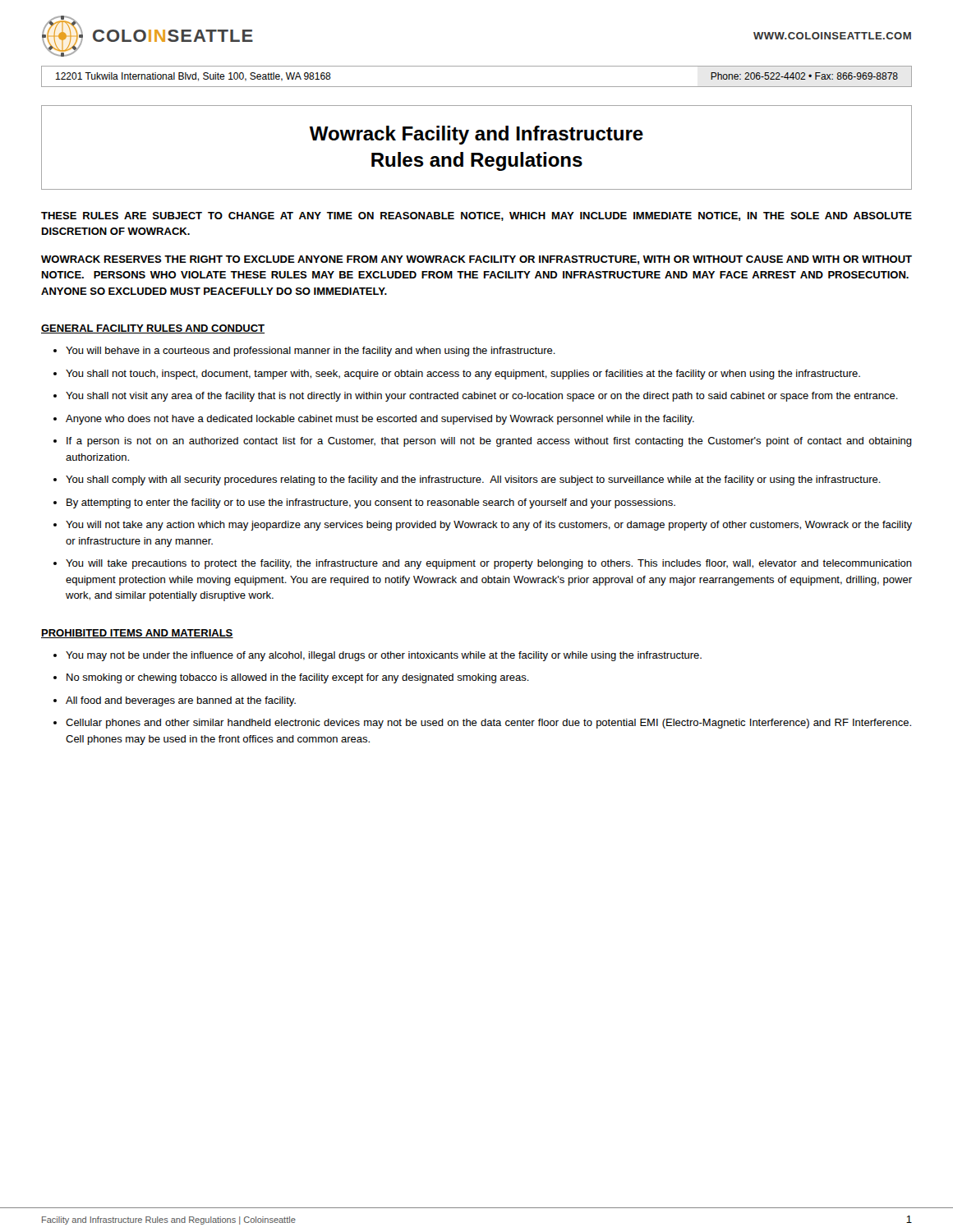
Task: Find the text block with the text "THESE RULES ARE SUBJECT TO CHANGE"
Action: point(476,223)
